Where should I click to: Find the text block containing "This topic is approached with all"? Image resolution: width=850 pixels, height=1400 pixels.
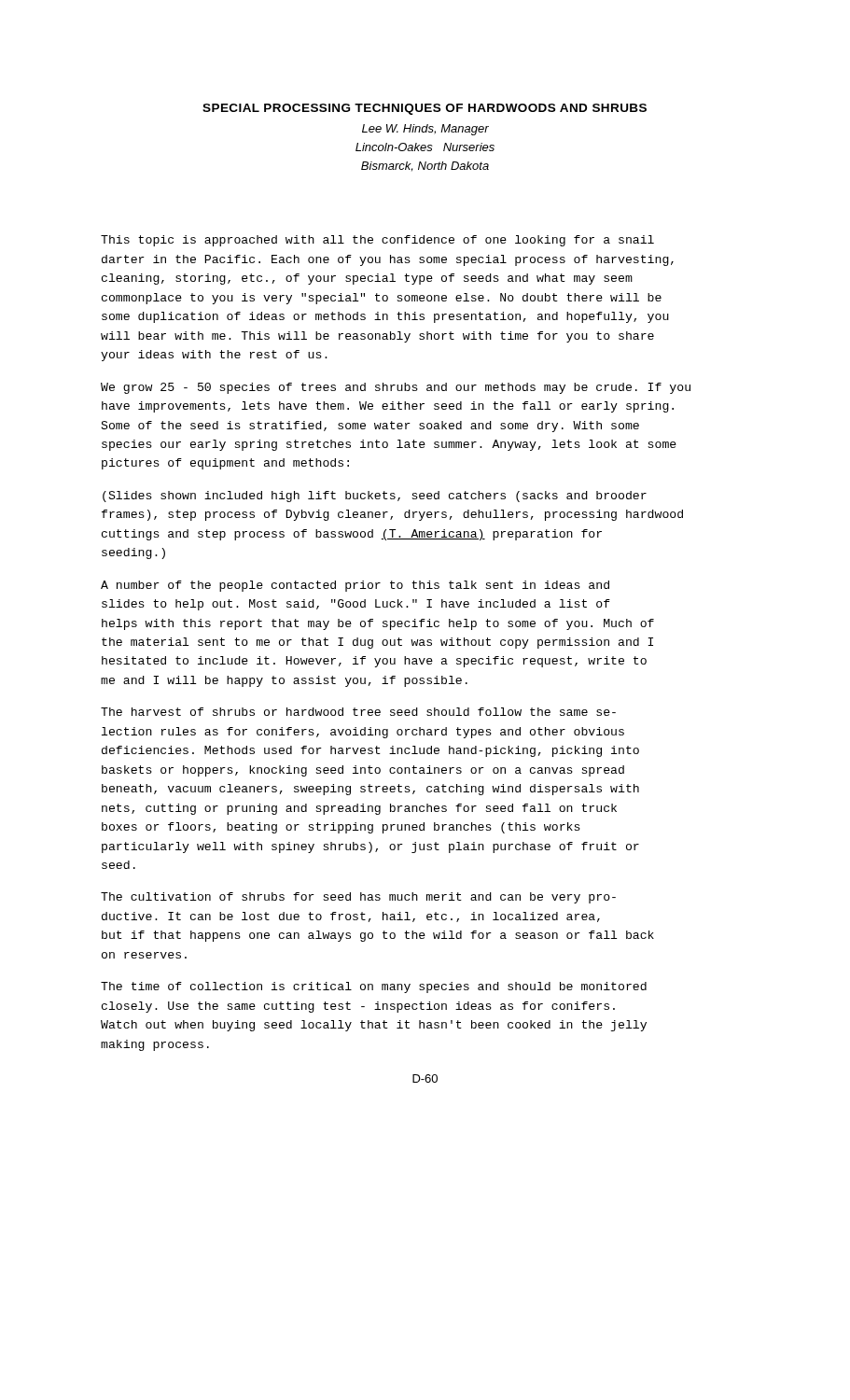coord(389,298)
